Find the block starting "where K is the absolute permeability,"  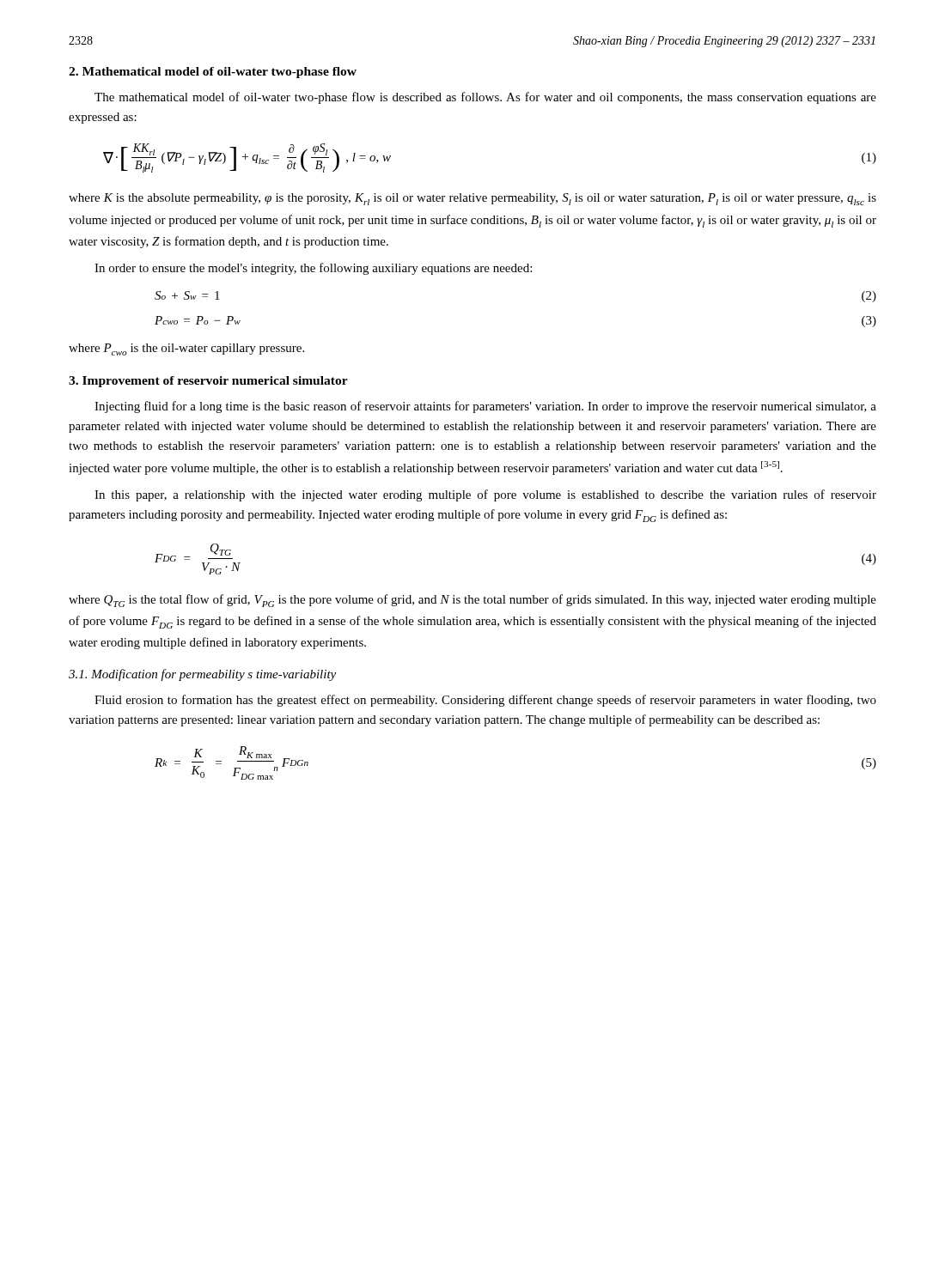(x=472, y=219)
